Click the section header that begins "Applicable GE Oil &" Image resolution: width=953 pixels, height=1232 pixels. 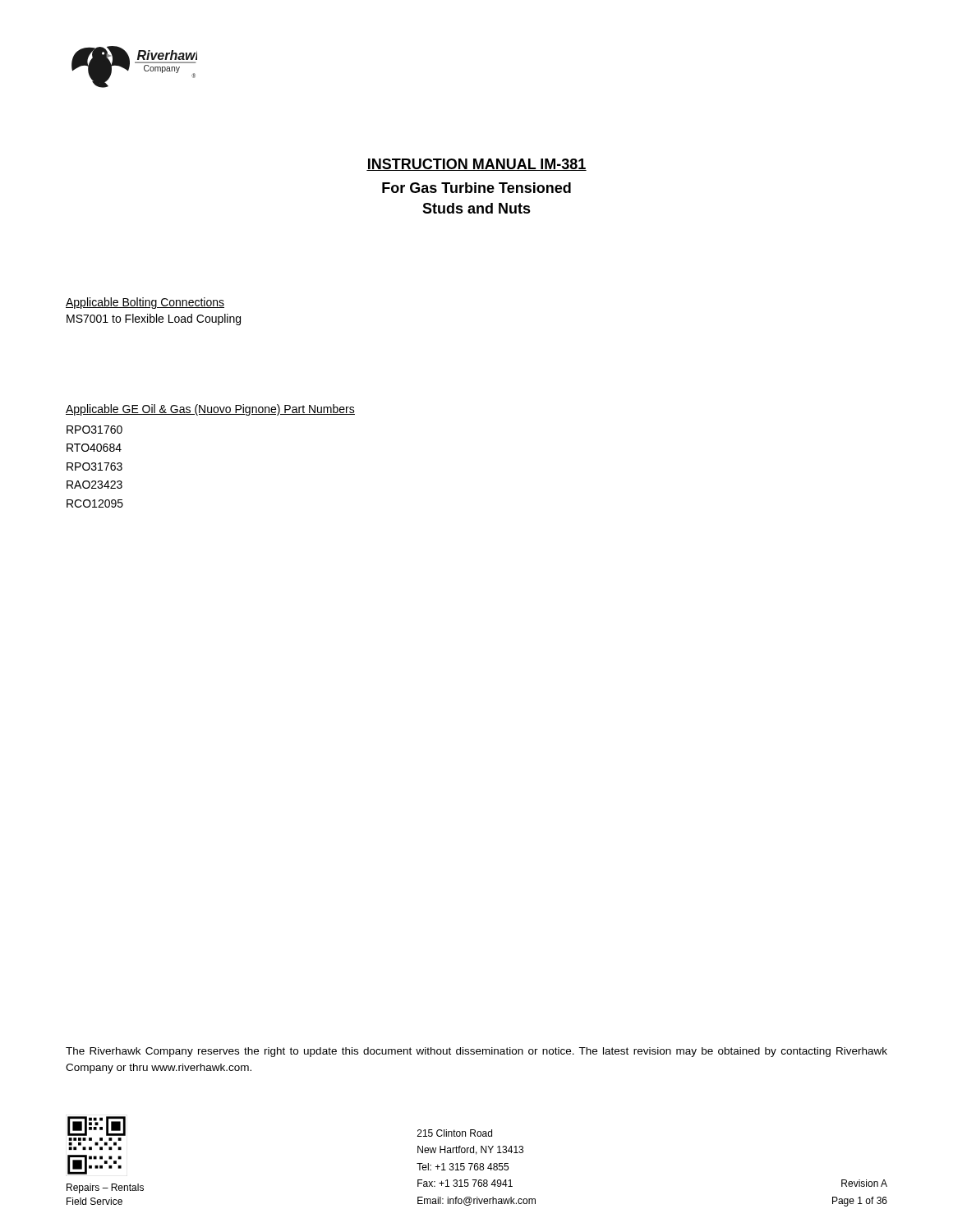[x=210, y=410]
